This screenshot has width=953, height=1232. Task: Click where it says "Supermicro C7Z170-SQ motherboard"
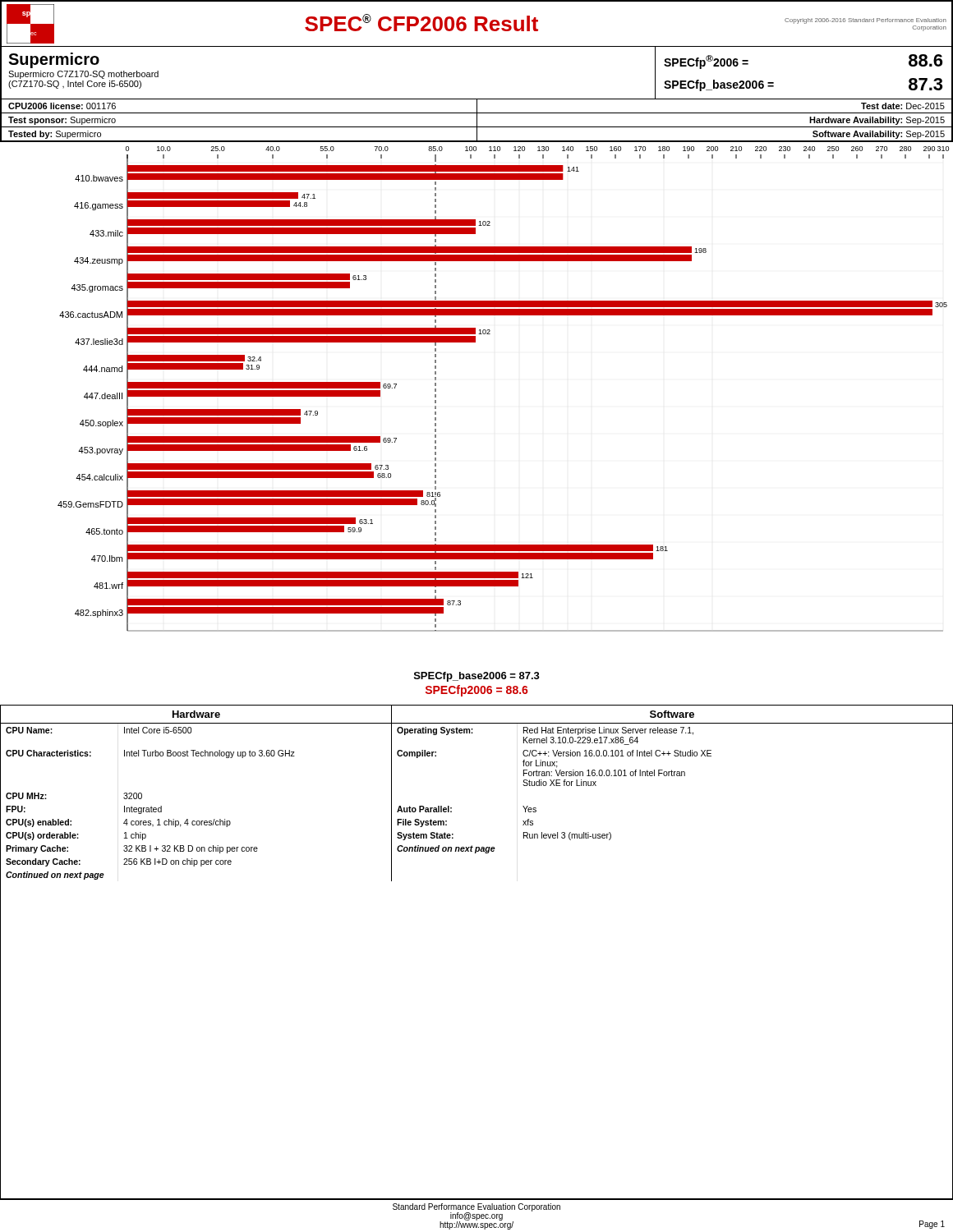(x=84, y=74)
